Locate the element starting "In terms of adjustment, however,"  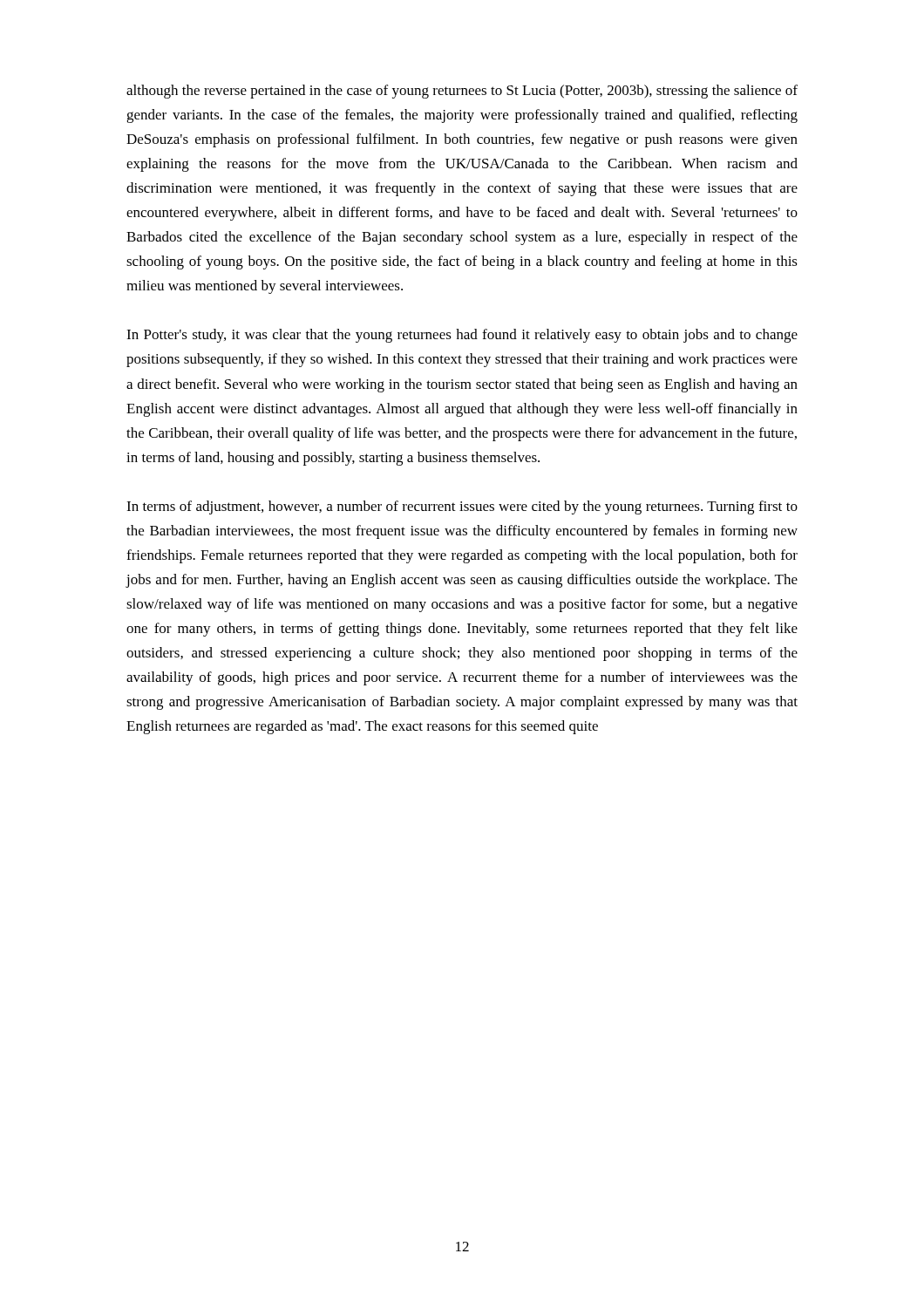[x=462, y=616]
